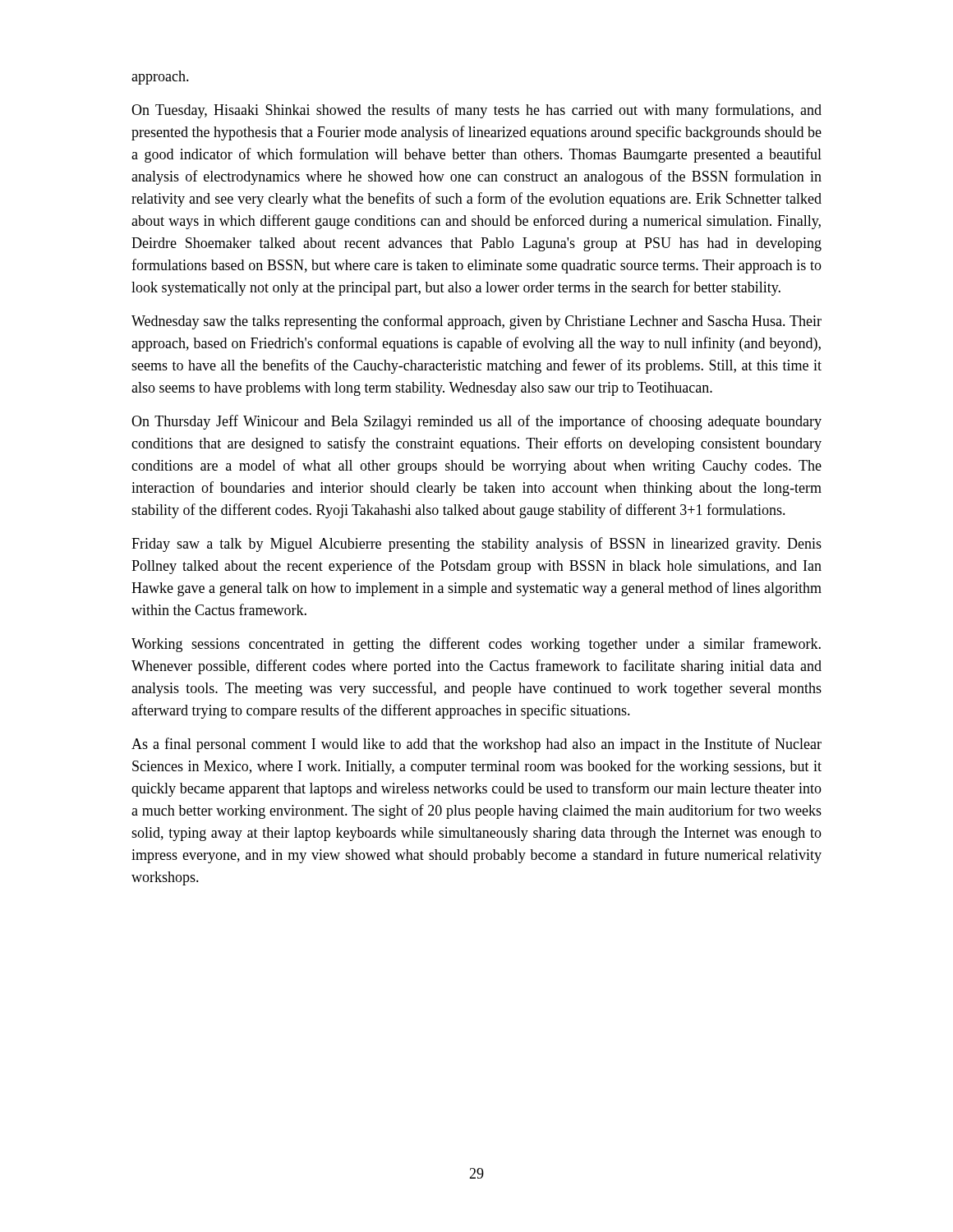Select the passage starting "Wednesday saw the"
This screenshot has height=1232, width=953.
tap(476, 354)
